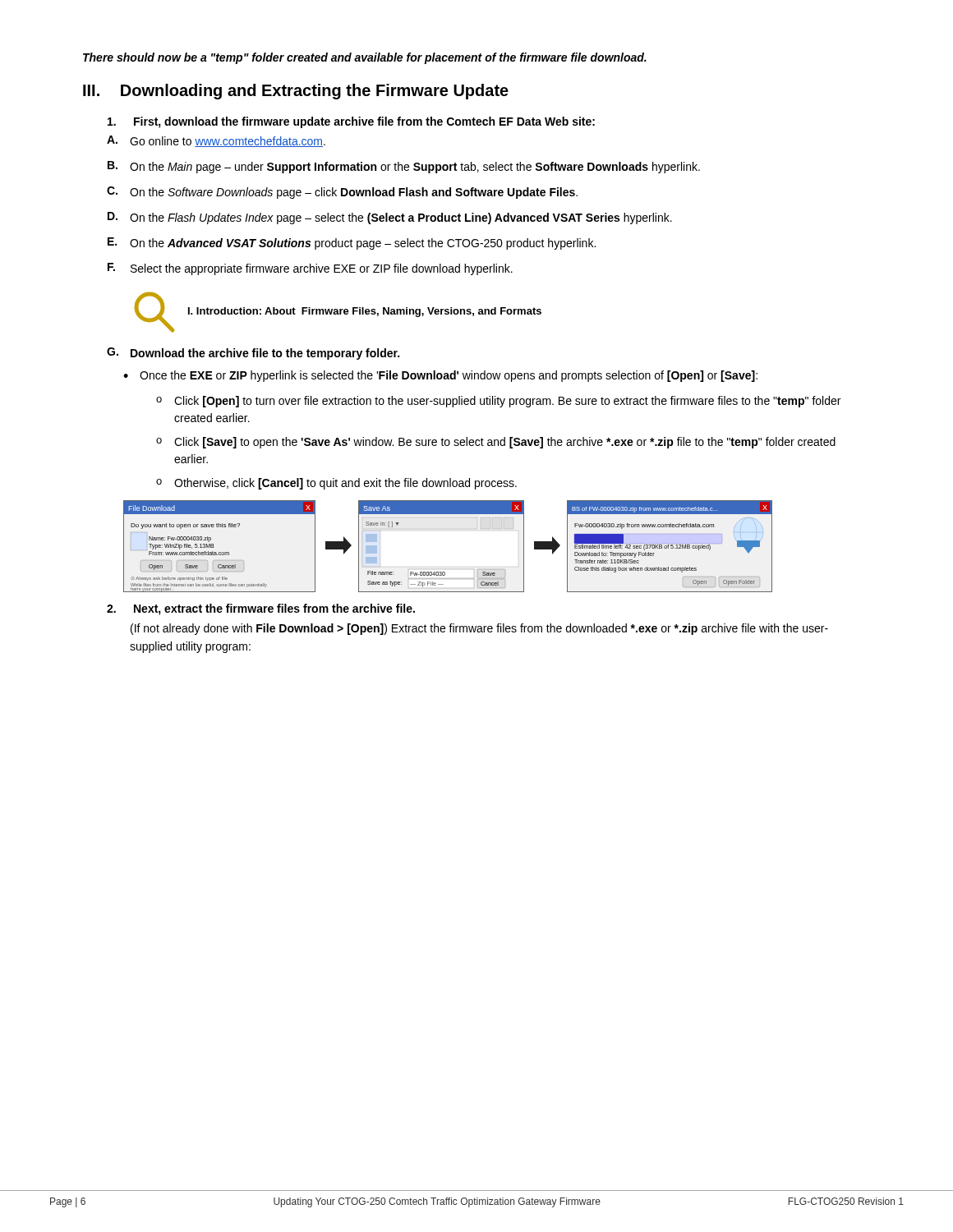Select the infographic
The image size is (953, 1232).
pyautogui.click(x=501, y=311)
